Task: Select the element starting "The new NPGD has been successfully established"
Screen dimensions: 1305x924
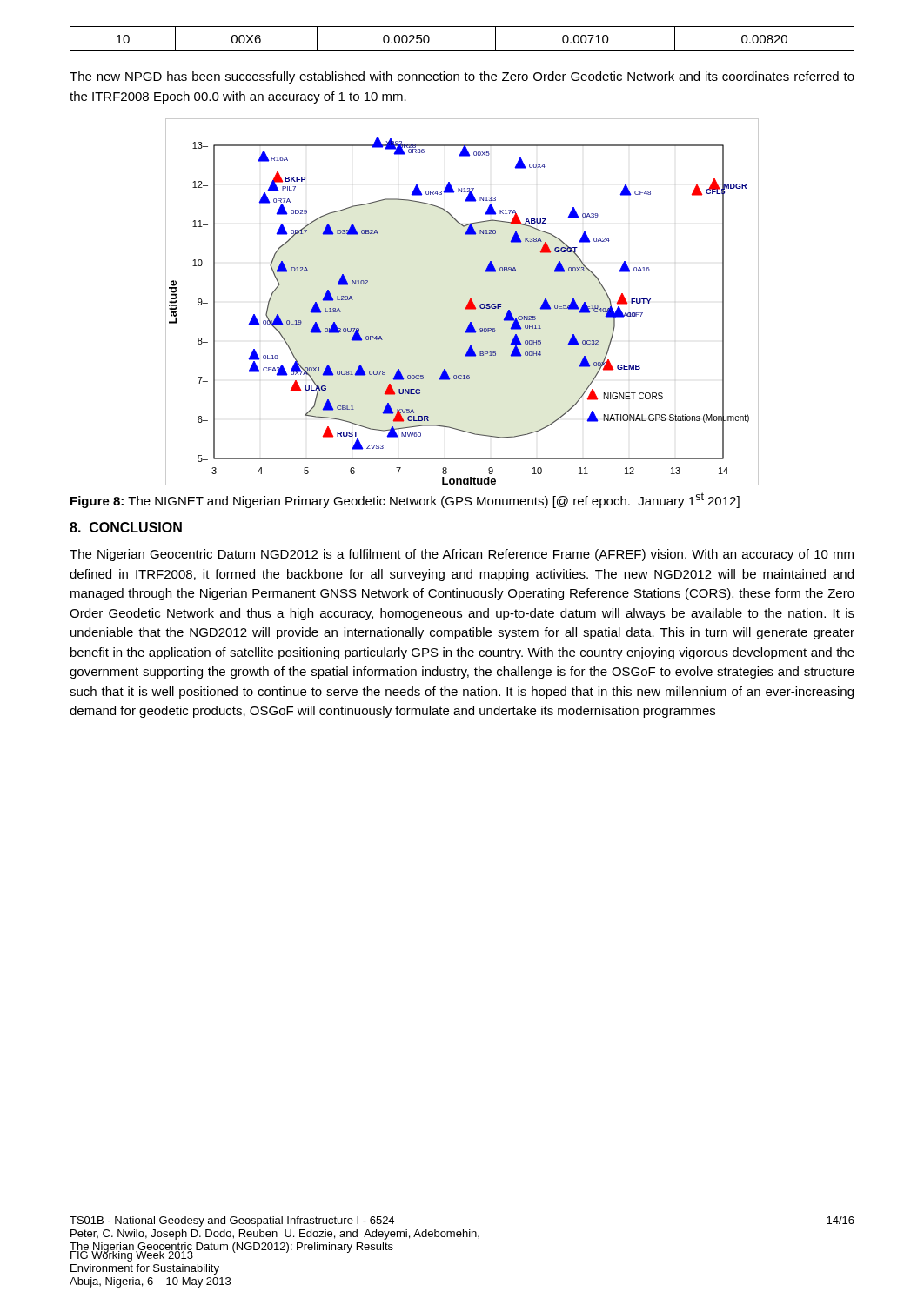Action: point(462,86)
